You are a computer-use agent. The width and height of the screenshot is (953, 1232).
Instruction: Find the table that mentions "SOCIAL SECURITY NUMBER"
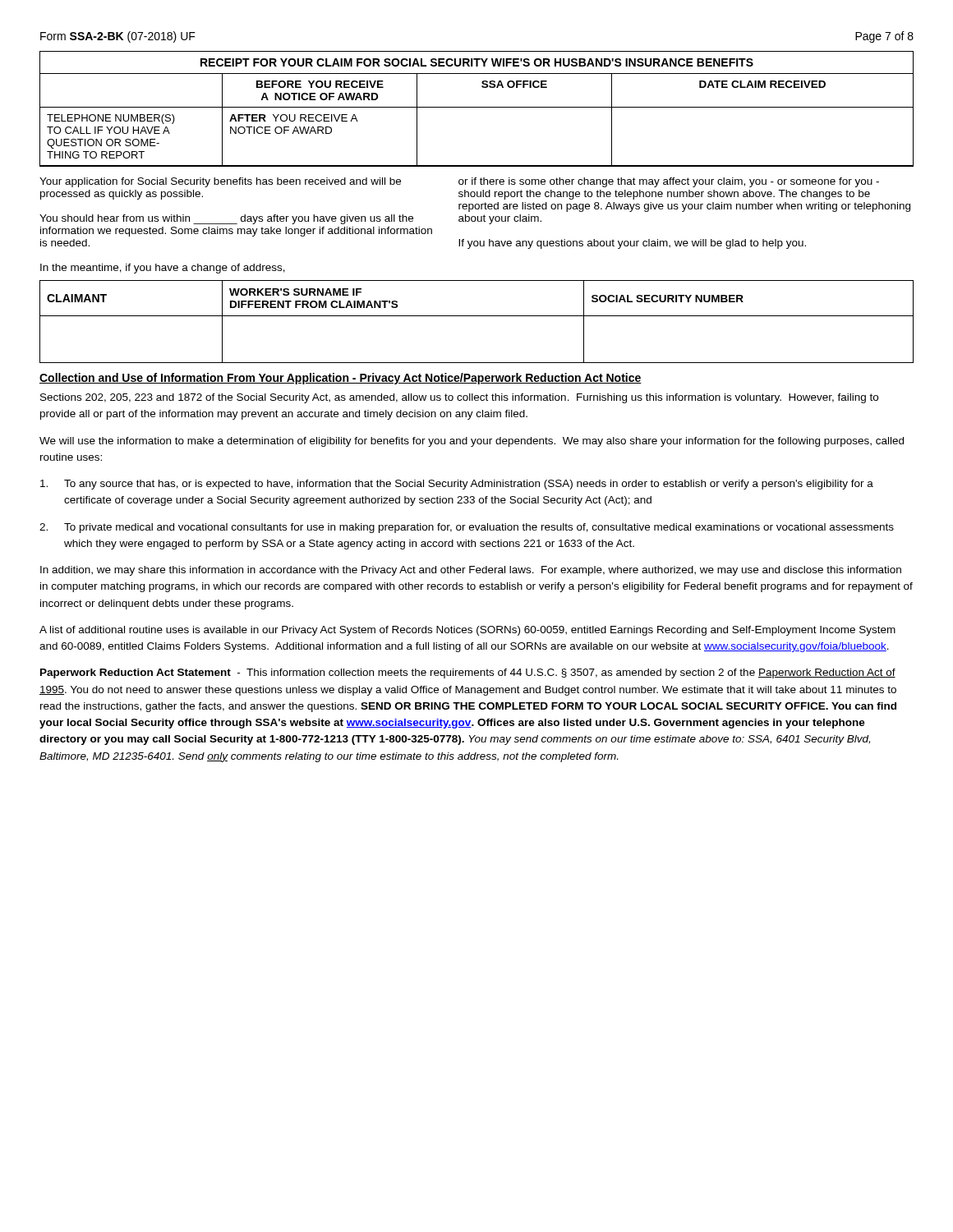476,322
